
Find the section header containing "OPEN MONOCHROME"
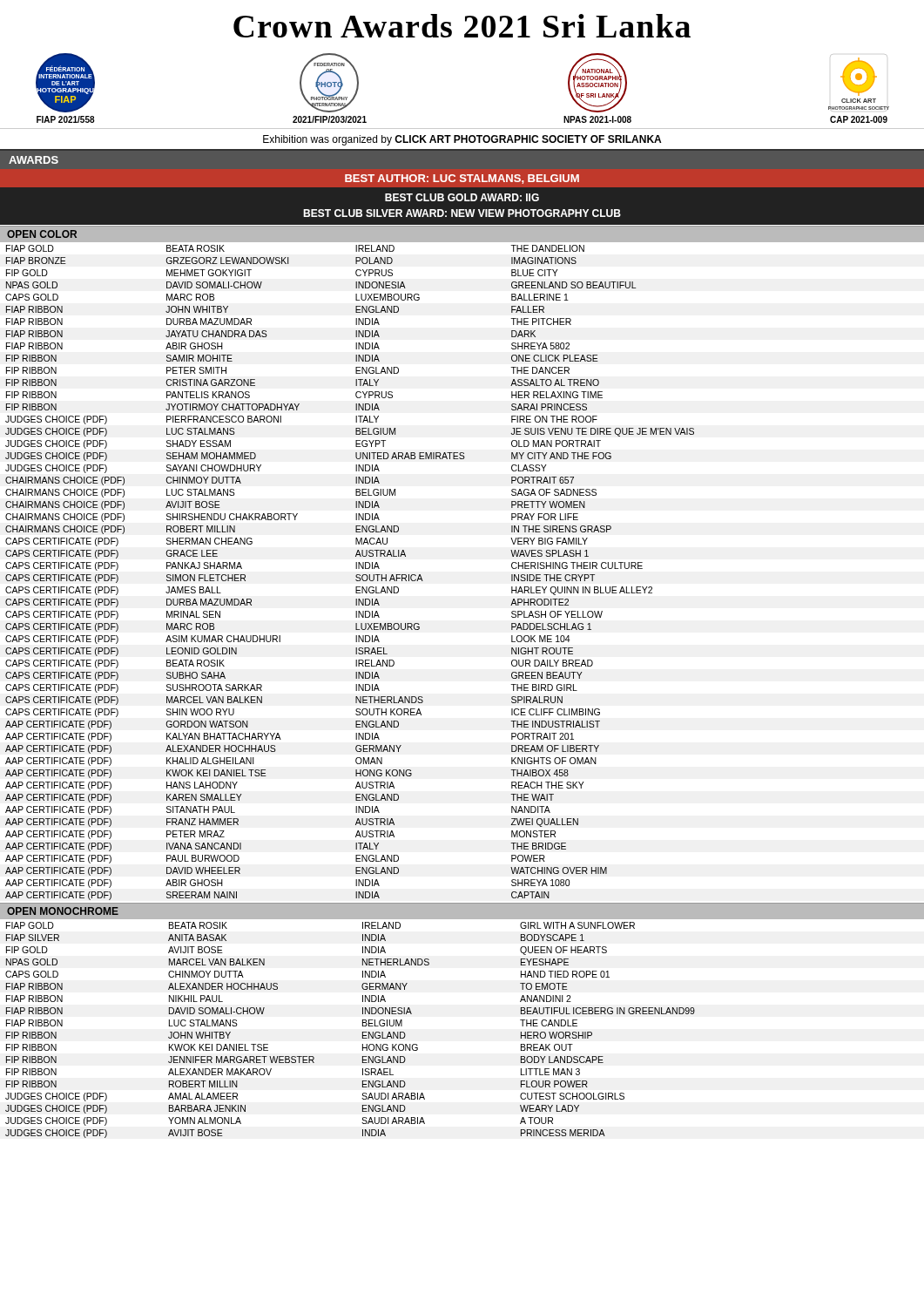(x=63, y=911)
